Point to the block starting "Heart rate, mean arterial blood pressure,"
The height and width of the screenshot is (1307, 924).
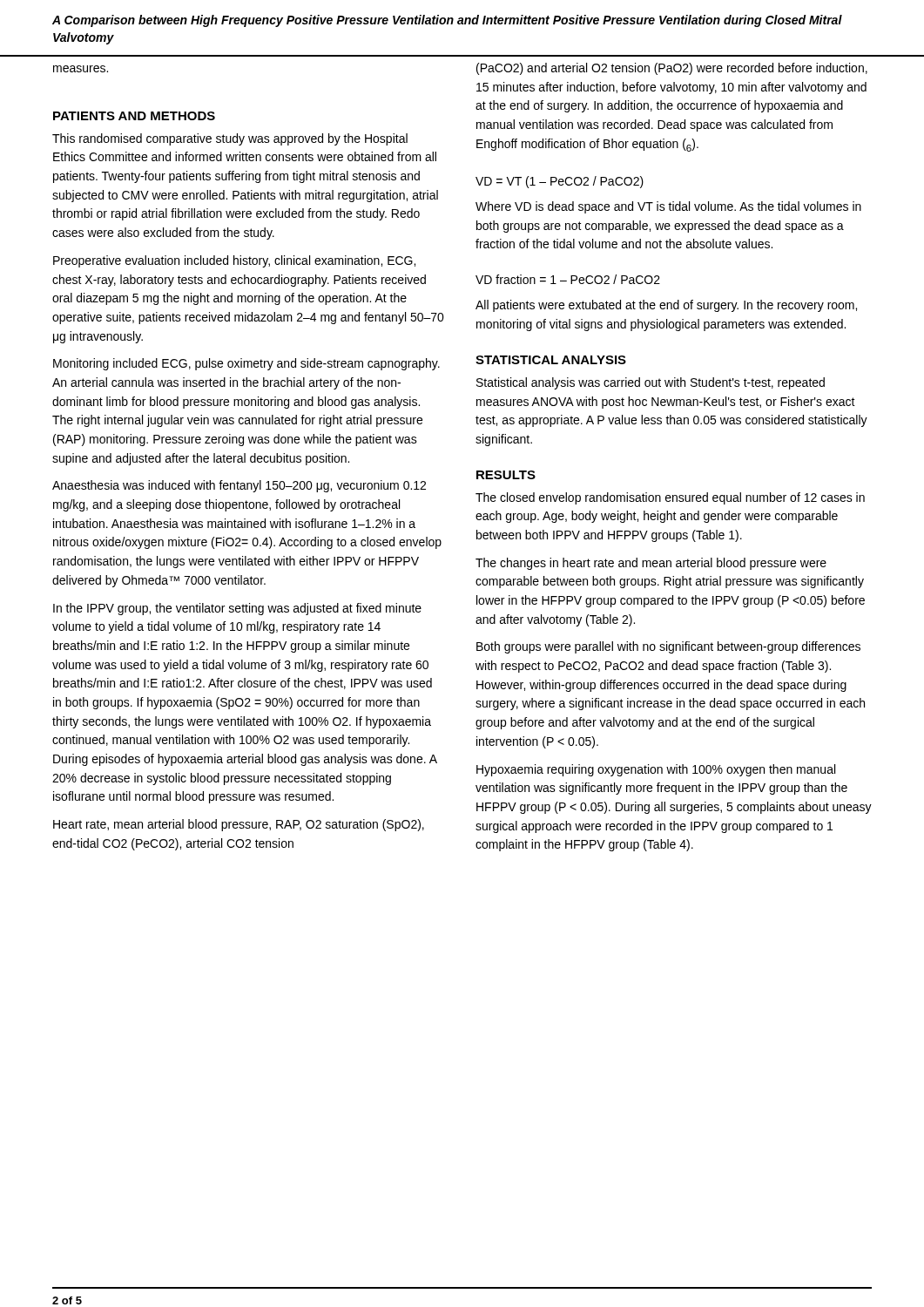click(x=248, y=835)
